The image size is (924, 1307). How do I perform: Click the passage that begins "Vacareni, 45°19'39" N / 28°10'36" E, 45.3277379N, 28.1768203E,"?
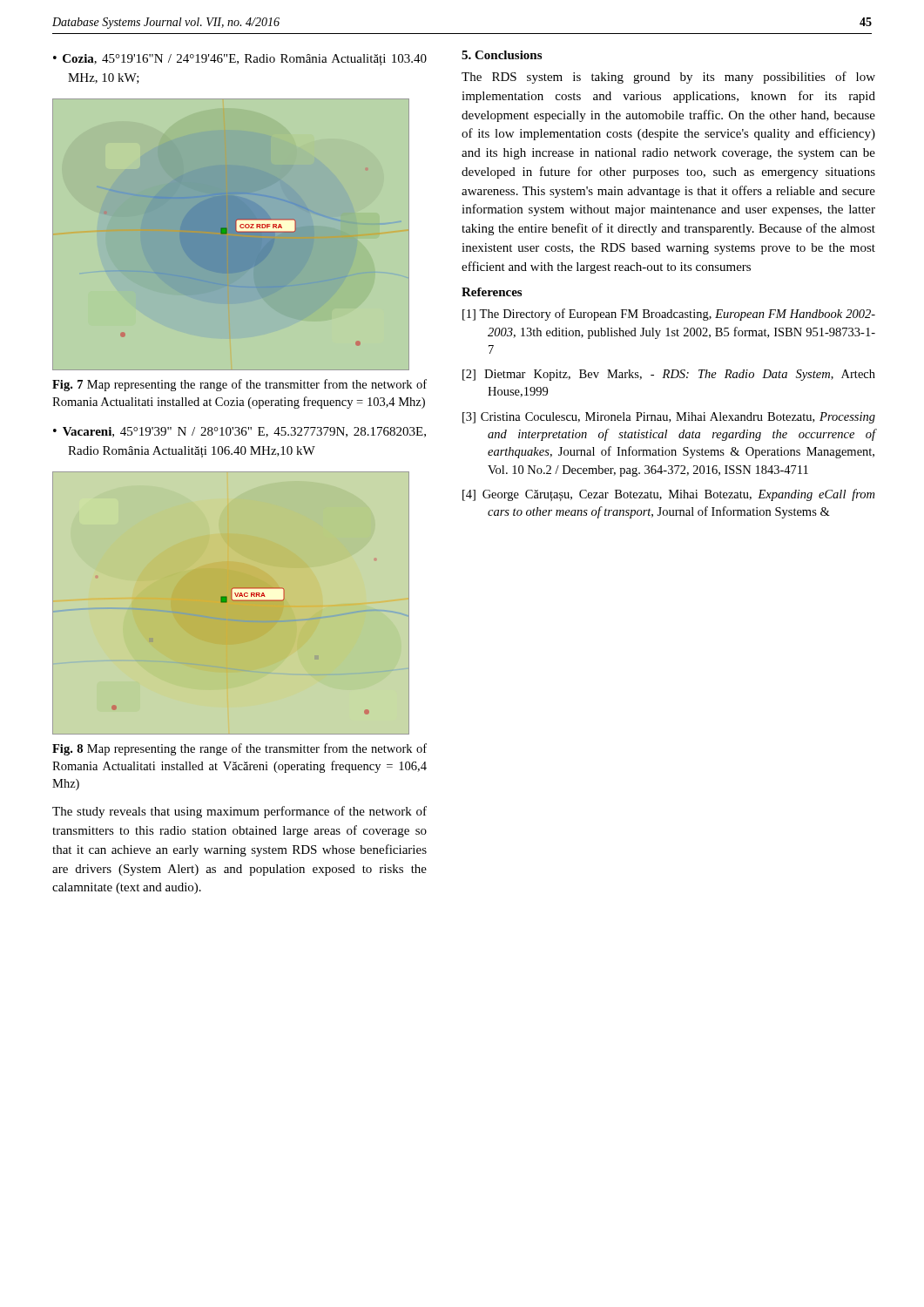(245, 441)
